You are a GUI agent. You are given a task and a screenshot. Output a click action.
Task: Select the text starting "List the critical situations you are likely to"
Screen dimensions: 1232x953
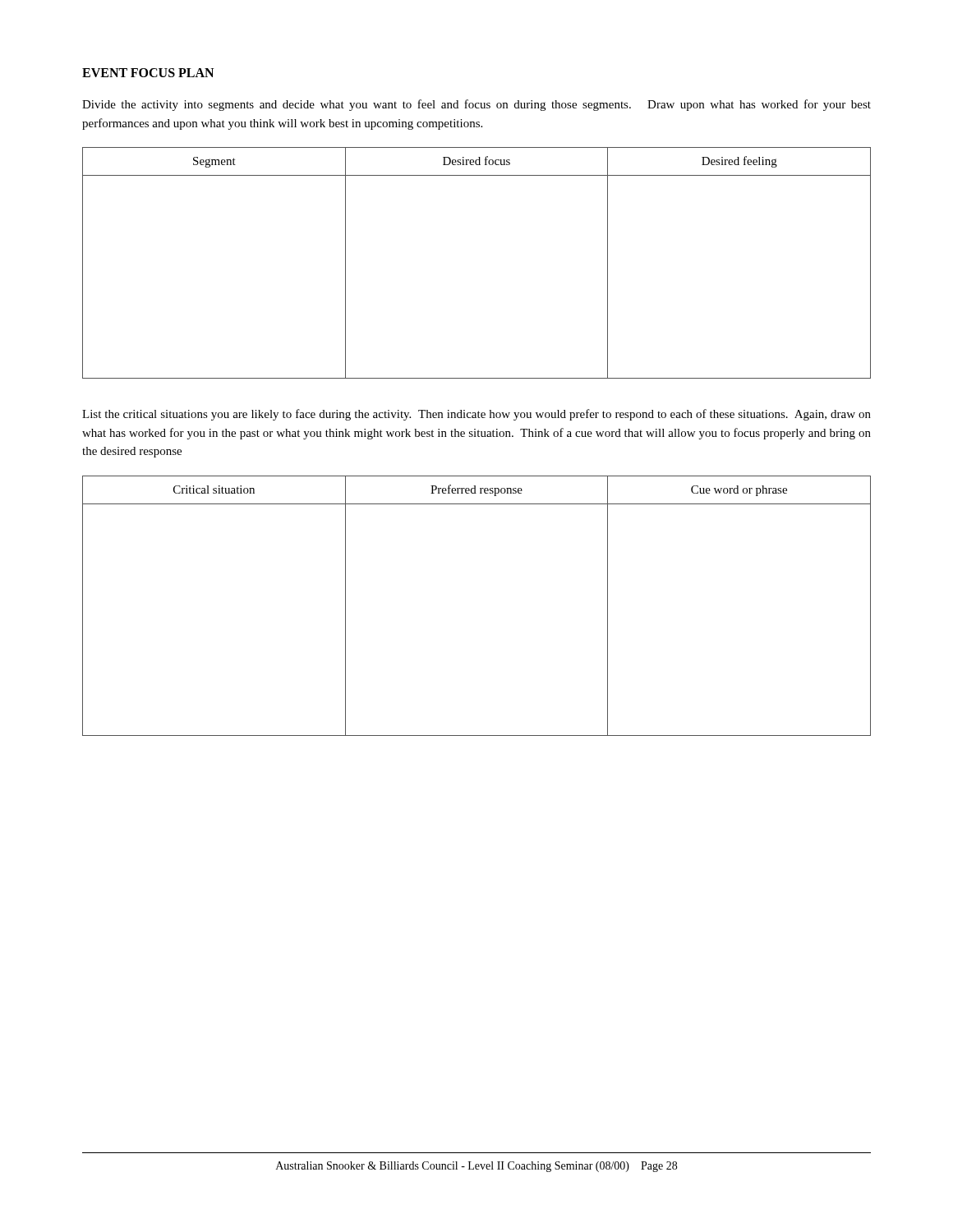[x=476, y=432]
